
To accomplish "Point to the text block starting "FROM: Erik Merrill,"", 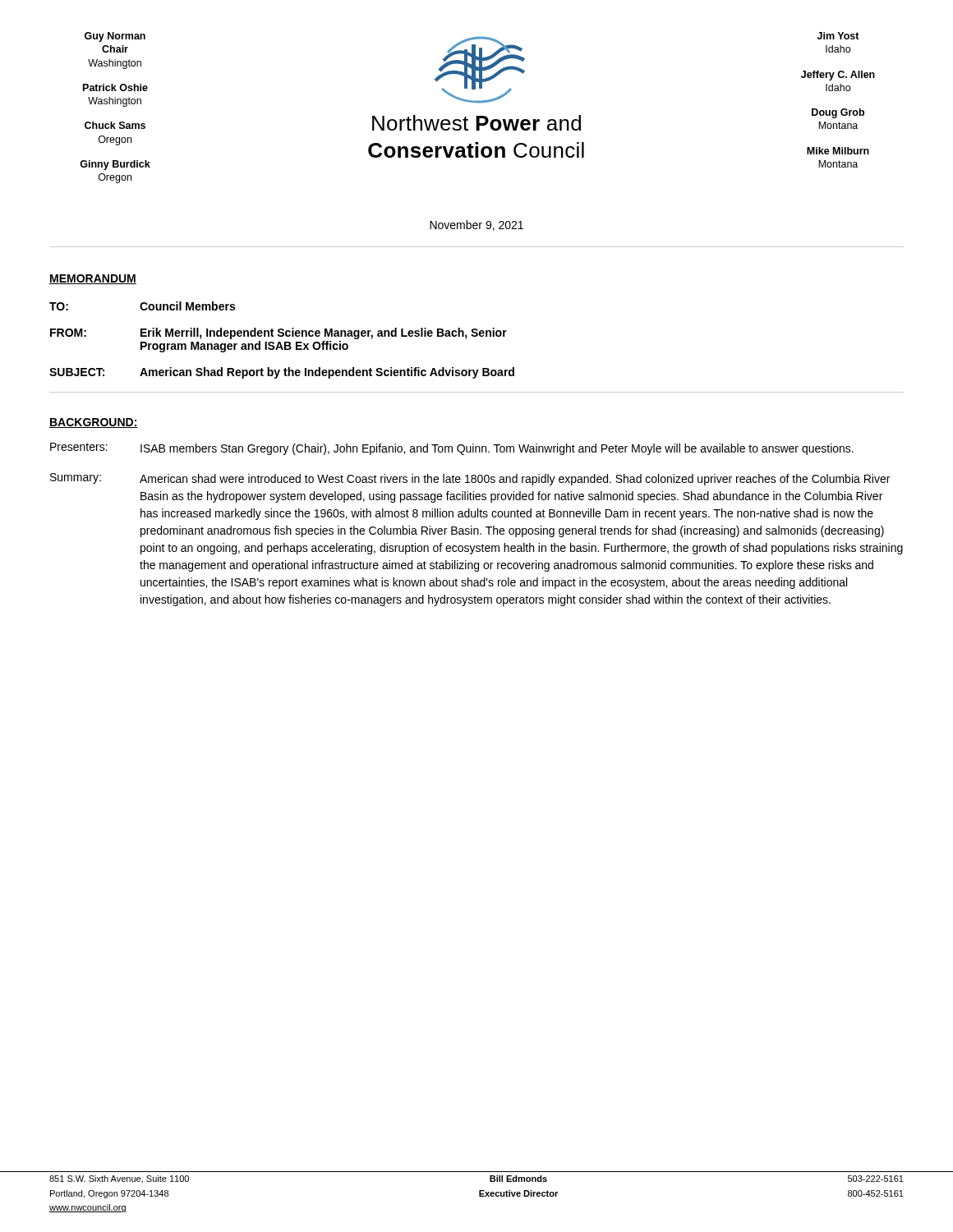I will pos(476,339).
